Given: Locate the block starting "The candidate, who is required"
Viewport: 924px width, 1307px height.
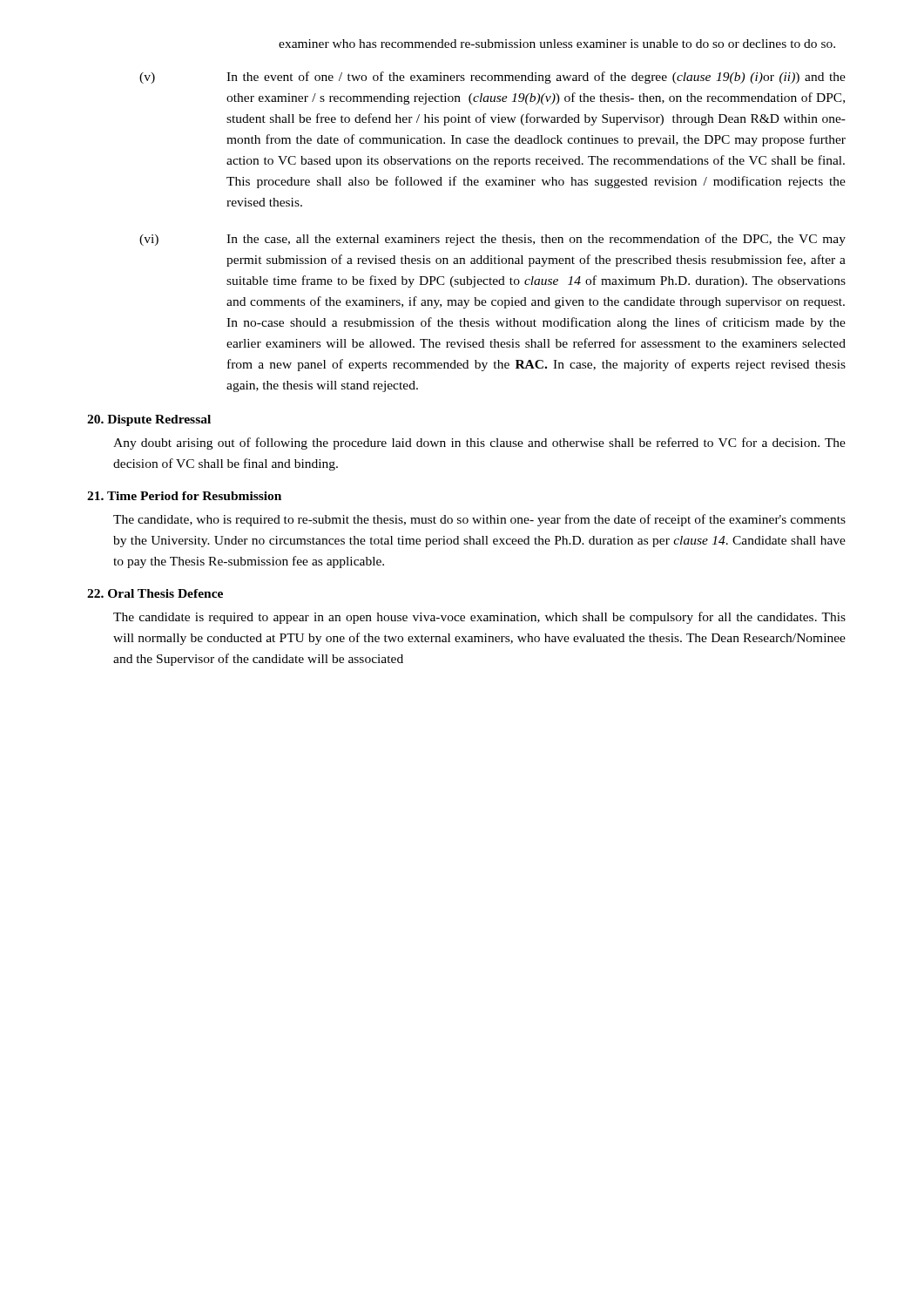Looking at the screenshot, I should pos(479,540).
